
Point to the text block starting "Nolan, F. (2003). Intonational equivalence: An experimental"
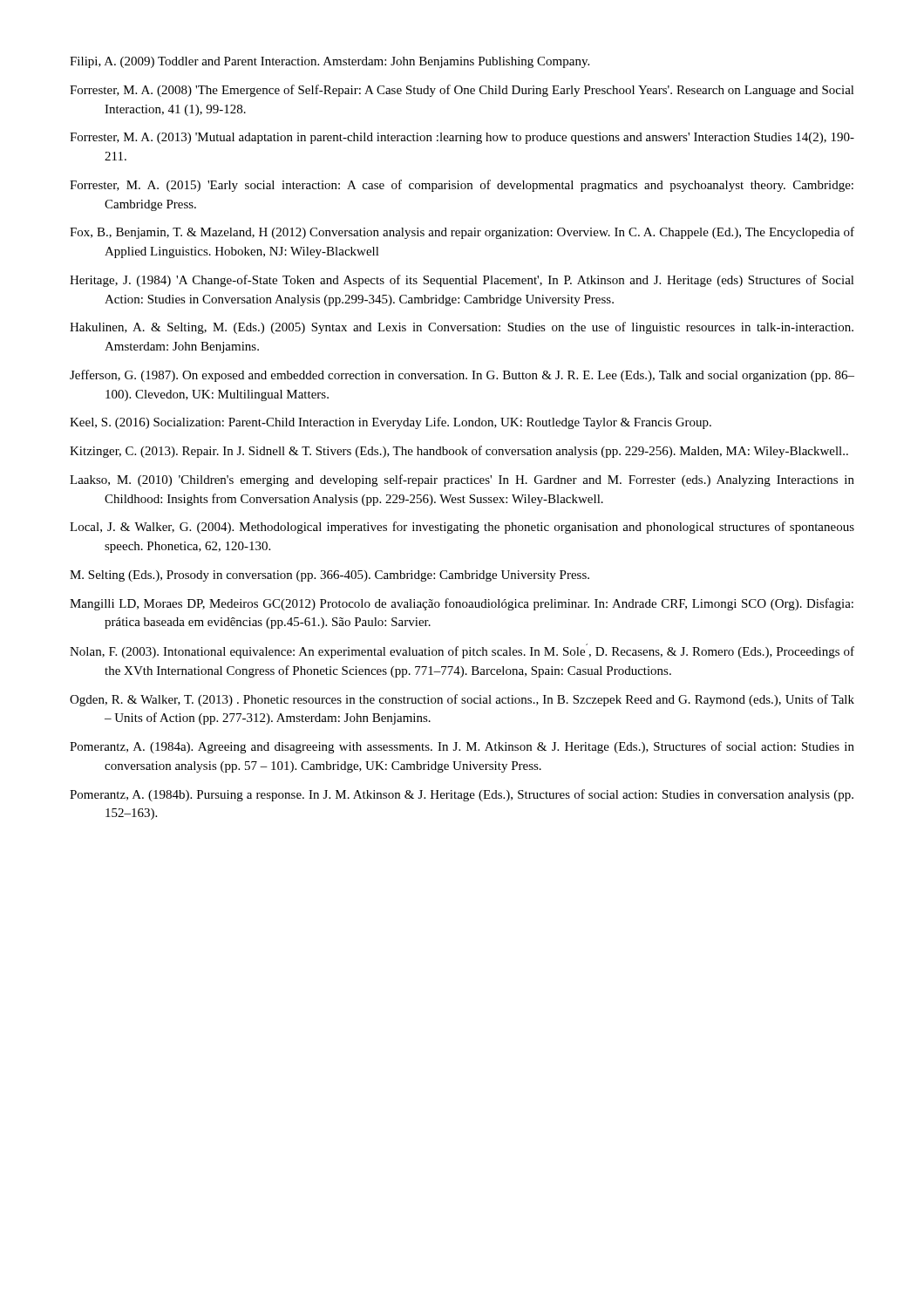[x=462, y=660]
